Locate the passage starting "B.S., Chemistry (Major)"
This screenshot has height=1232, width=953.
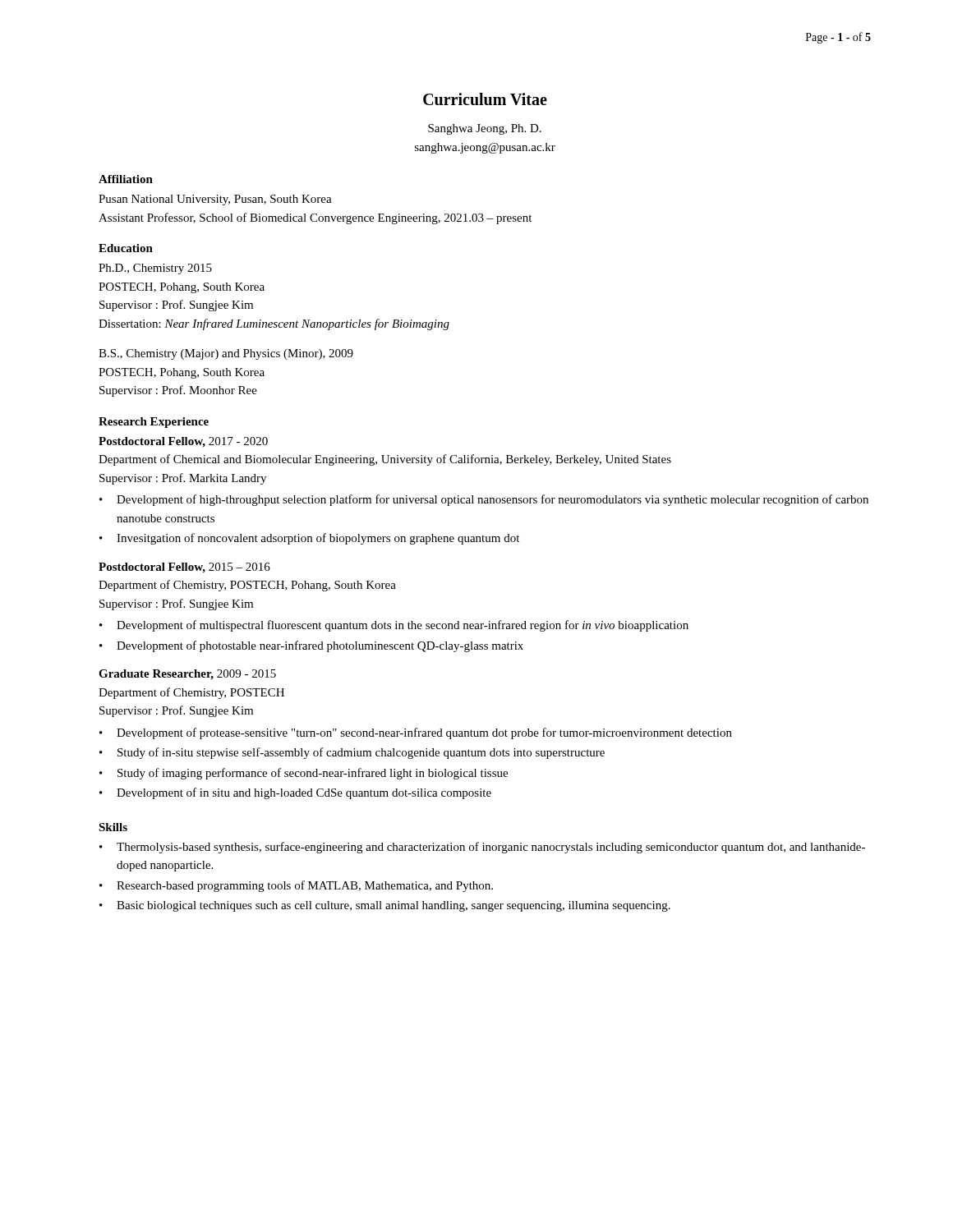(226, 372)
